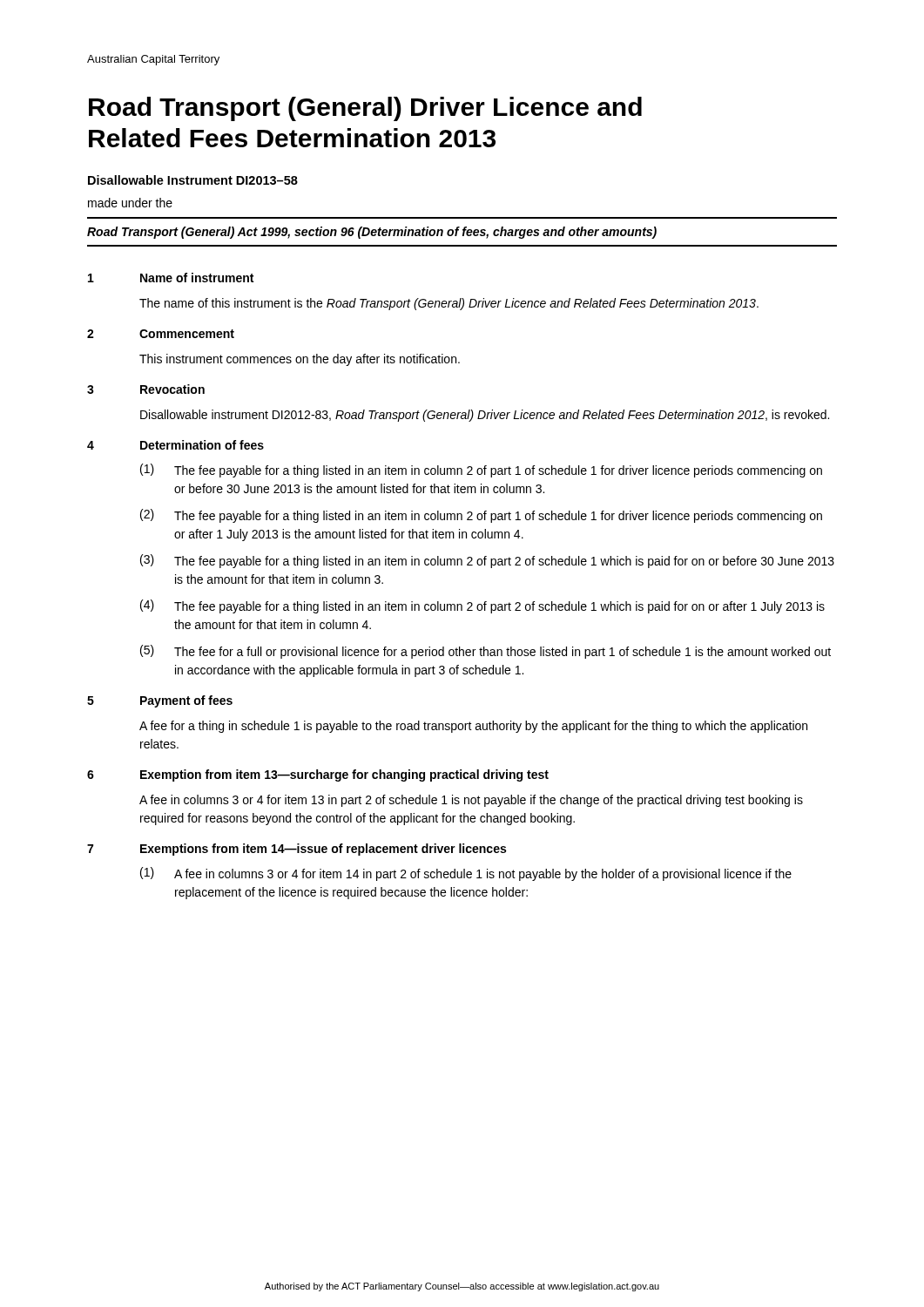Locate the section header that says "1 Name of"
The image size is (924, 1307).
171,278
